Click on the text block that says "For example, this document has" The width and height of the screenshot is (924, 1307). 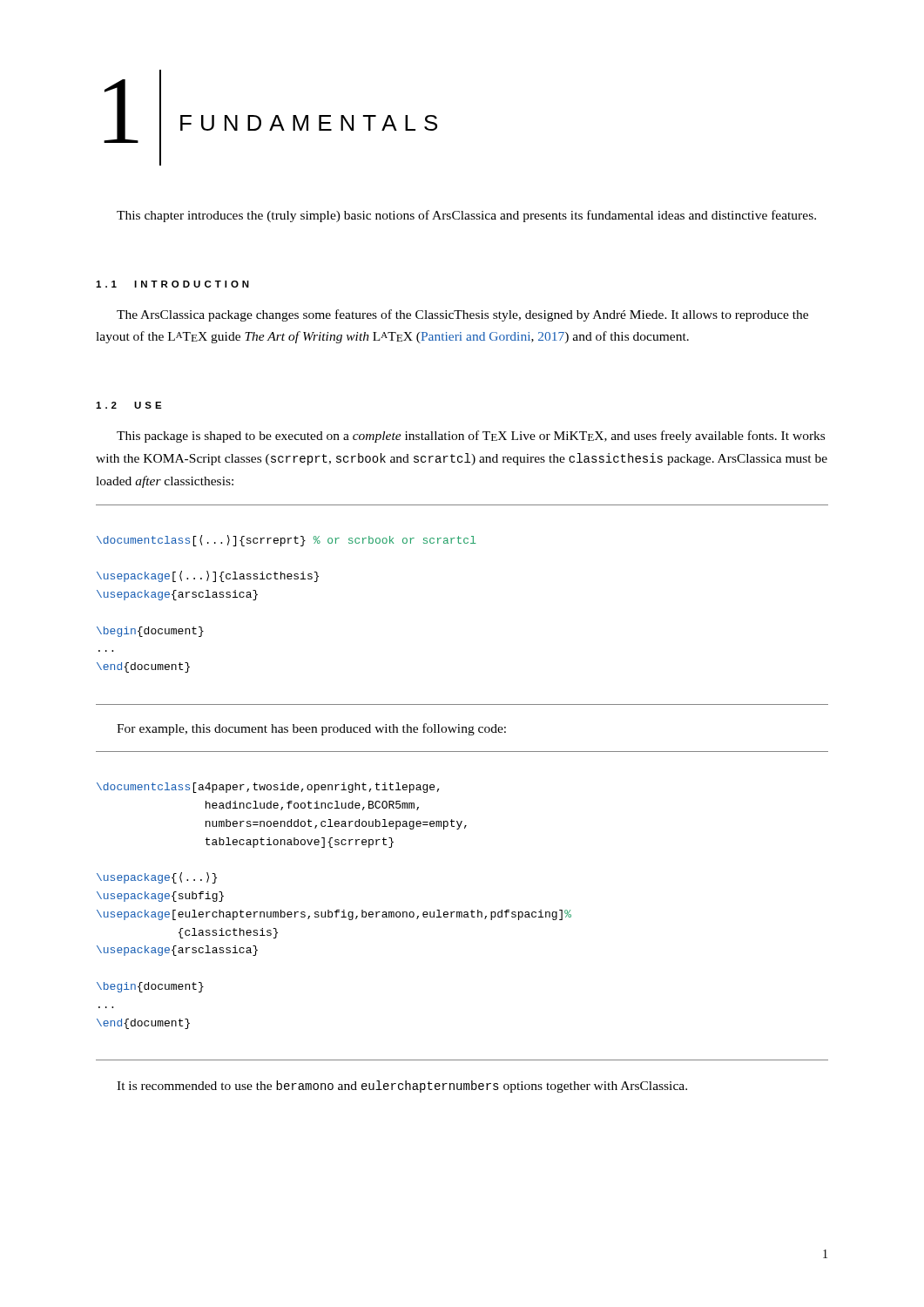(312, 728)
